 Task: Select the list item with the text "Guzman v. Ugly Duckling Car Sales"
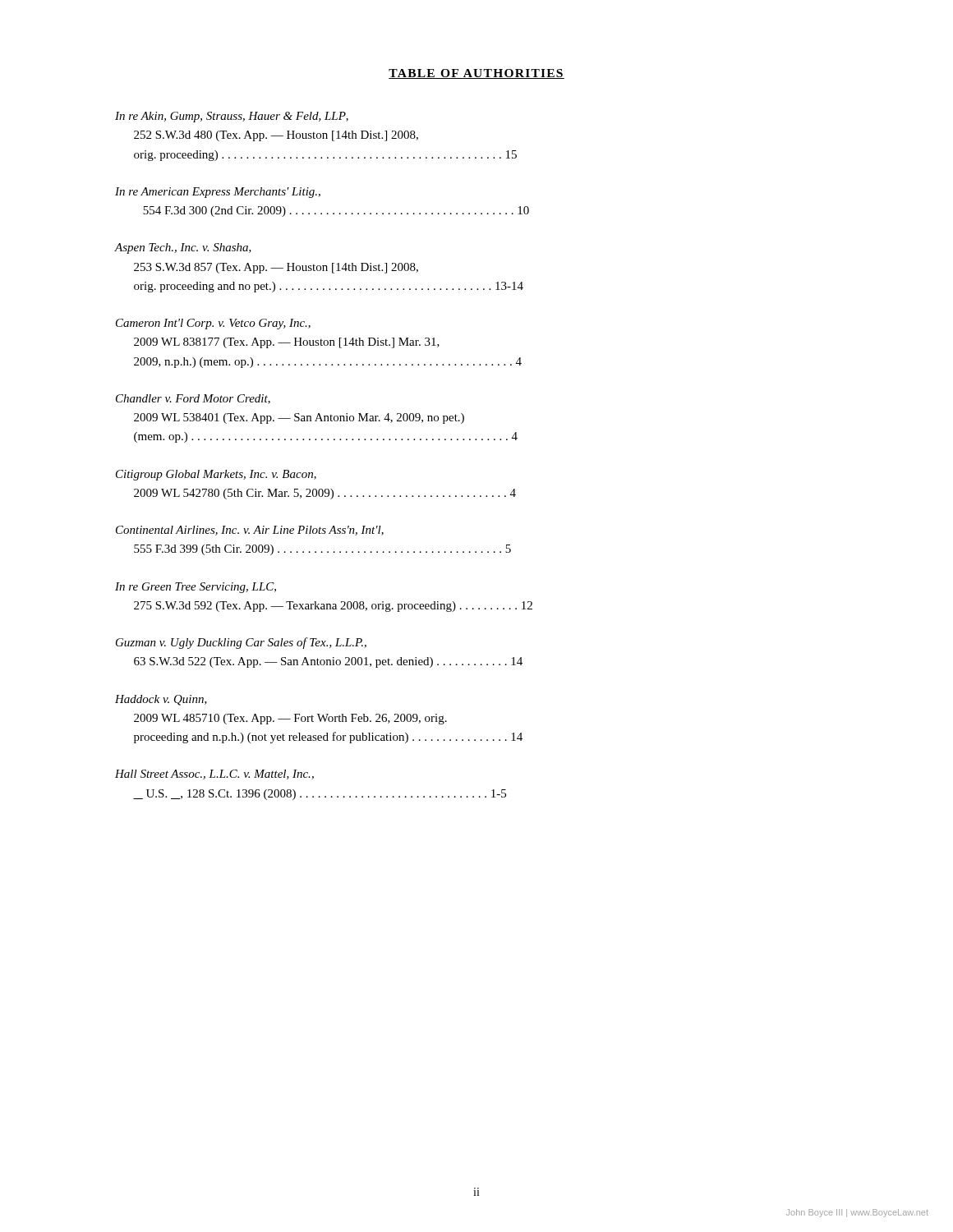tap(476, 652)
